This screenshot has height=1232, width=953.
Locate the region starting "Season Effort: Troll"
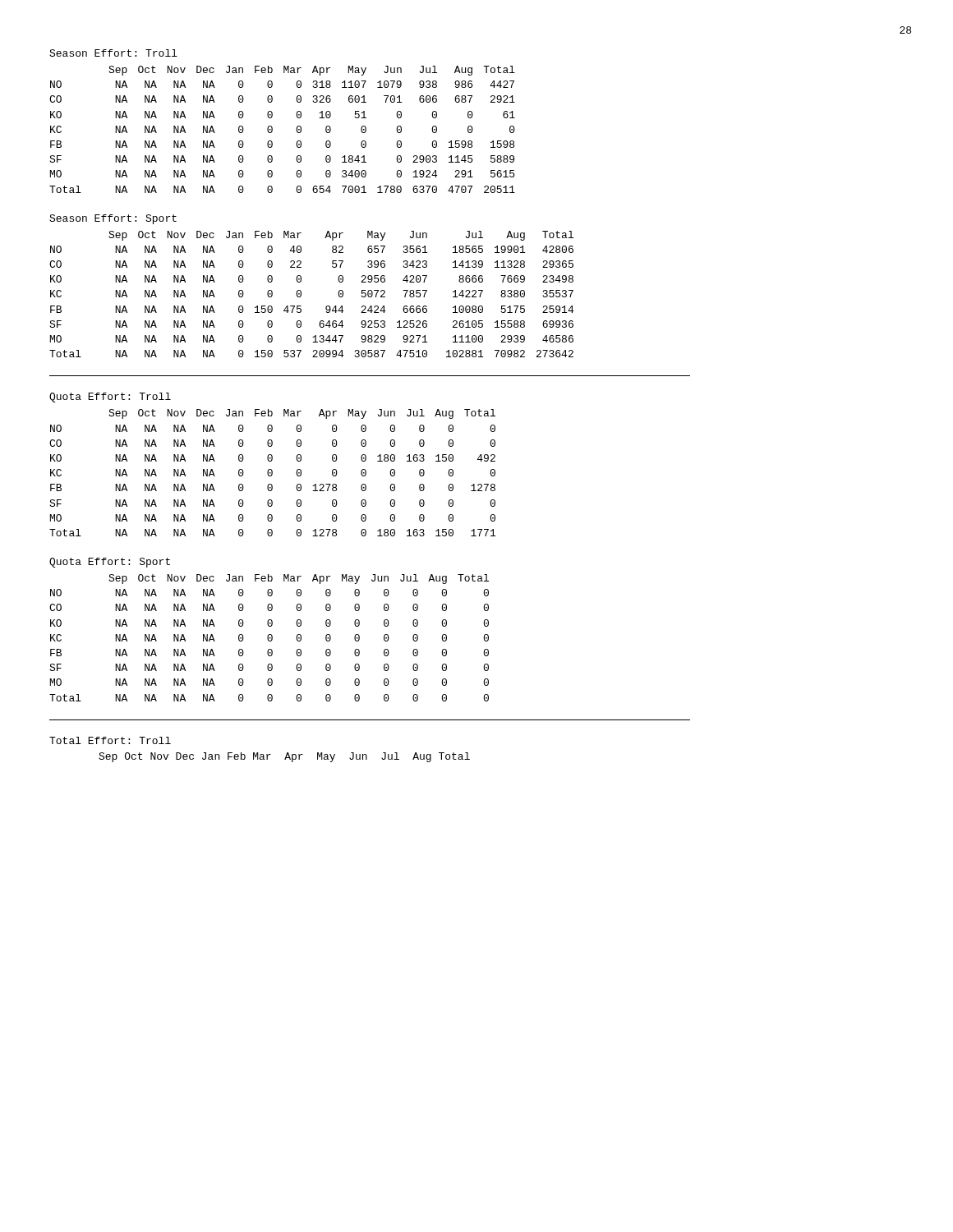point(113,54)
